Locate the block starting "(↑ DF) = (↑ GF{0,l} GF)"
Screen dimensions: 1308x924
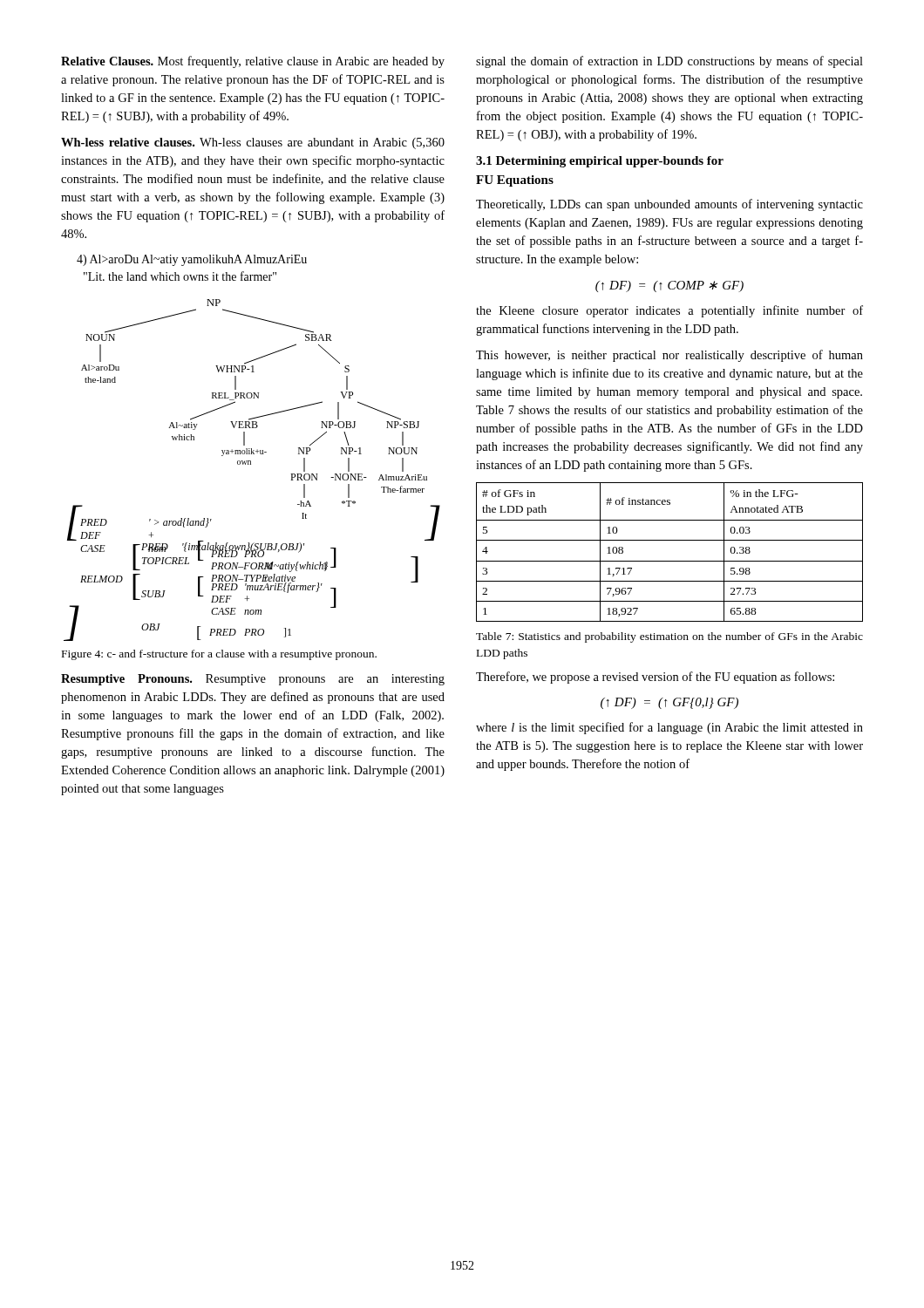[x=669, y=702]
